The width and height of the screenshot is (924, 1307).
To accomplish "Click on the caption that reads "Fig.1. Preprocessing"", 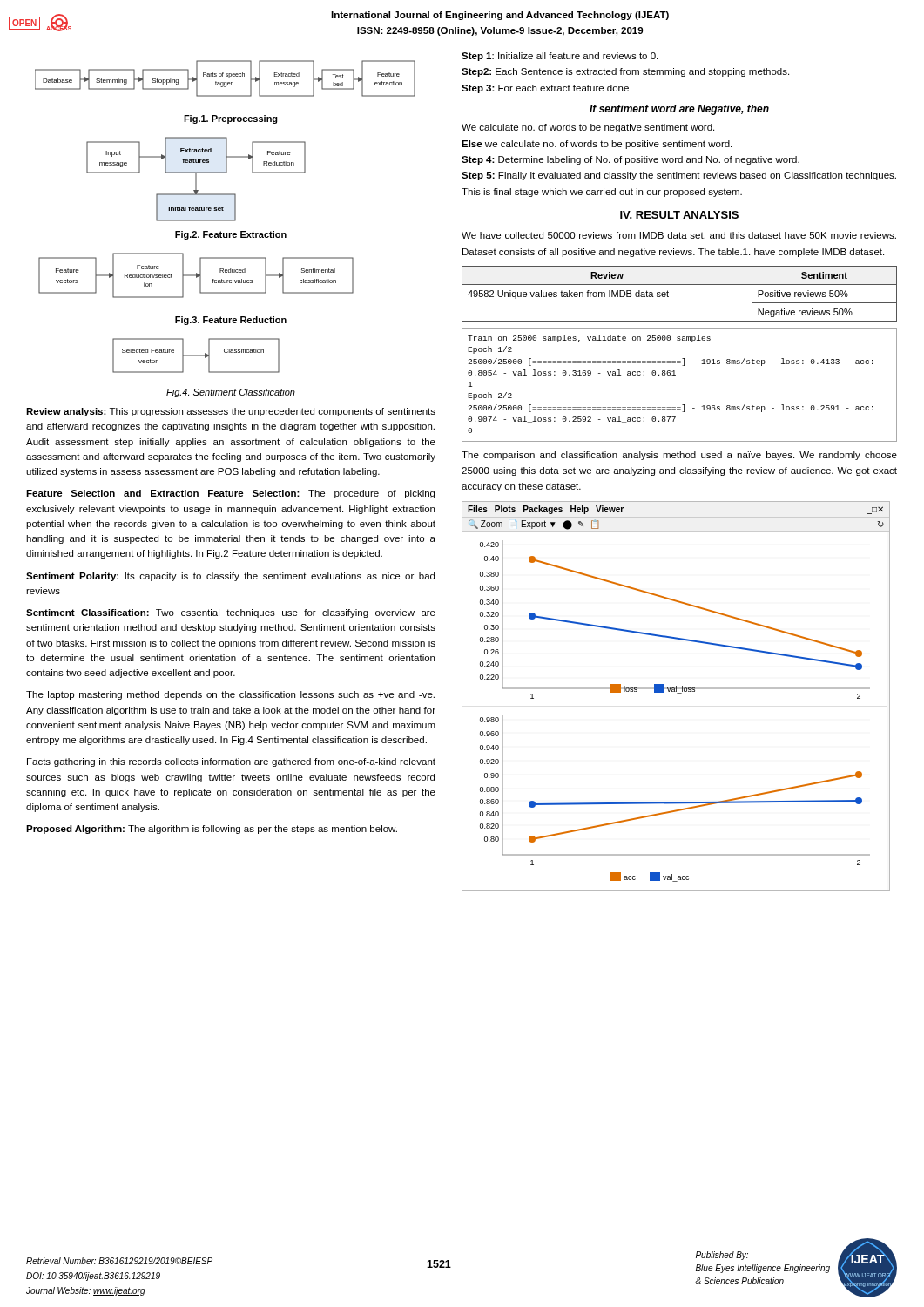I will pos(231,119).
